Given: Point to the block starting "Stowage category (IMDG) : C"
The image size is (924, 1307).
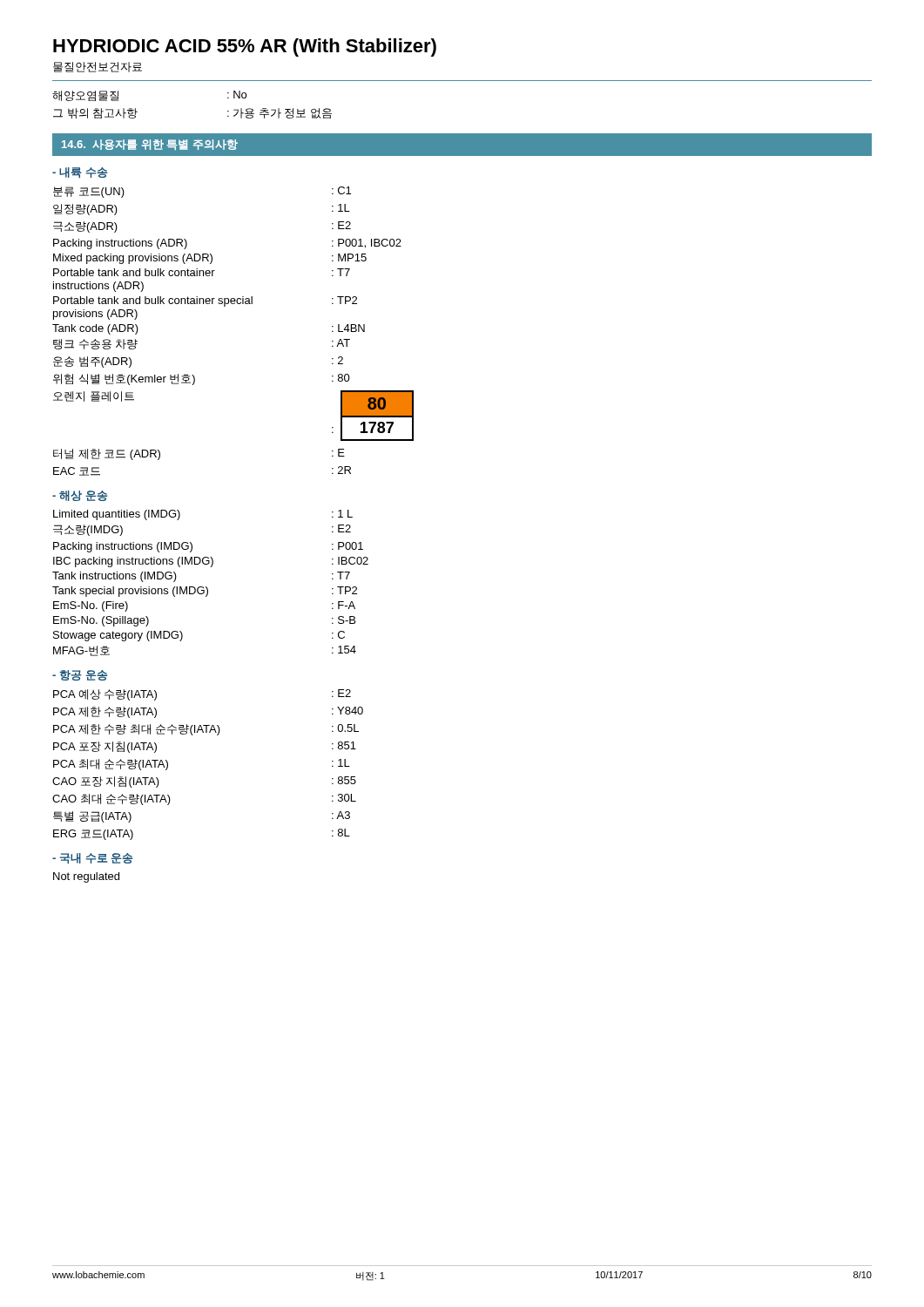Looking at the screenshot, I should [122, 636].
